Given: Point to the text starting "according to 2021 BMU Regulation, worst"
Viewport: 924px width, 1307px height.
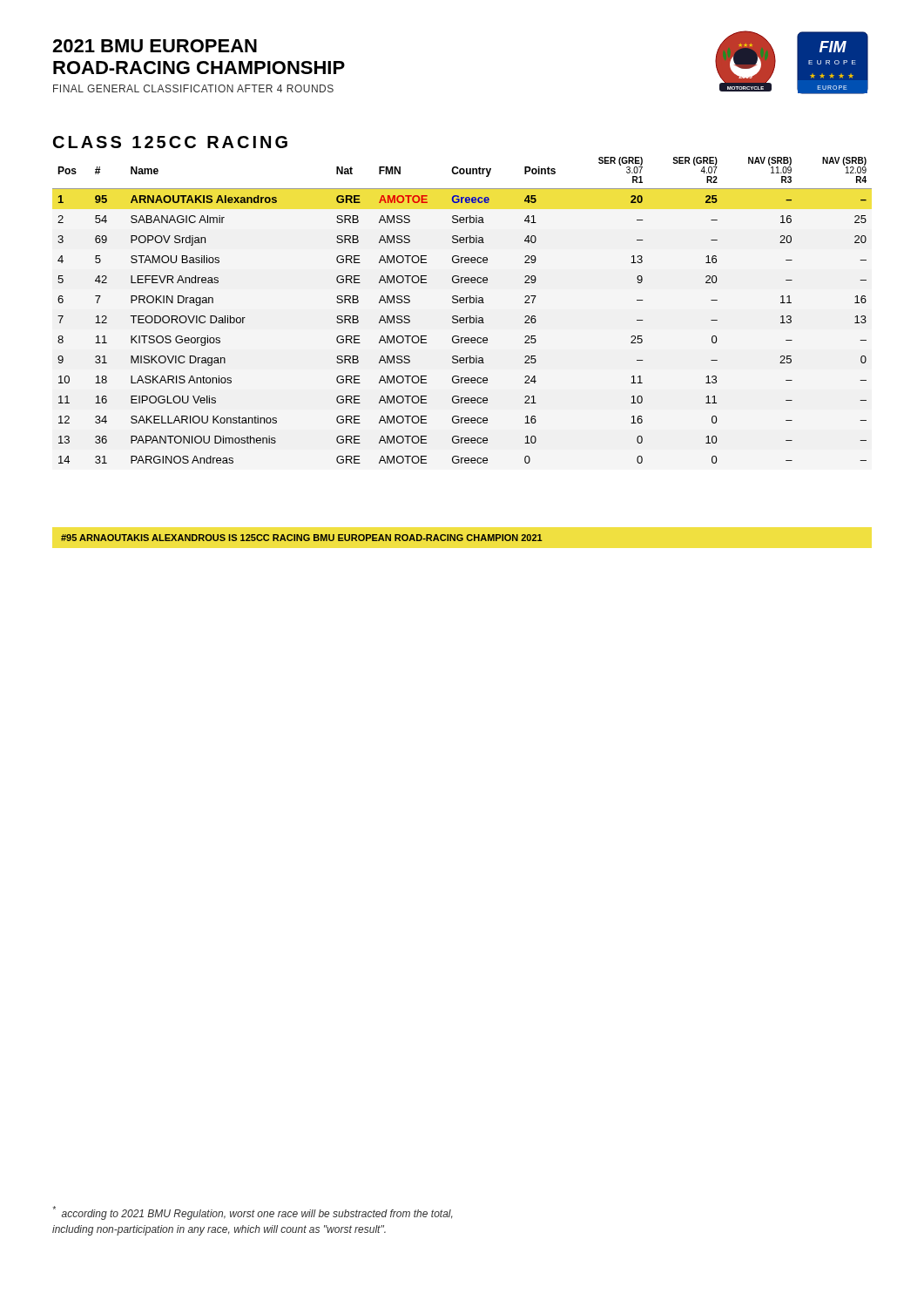Looking at the screenshot, I should tap(253, 1220).
